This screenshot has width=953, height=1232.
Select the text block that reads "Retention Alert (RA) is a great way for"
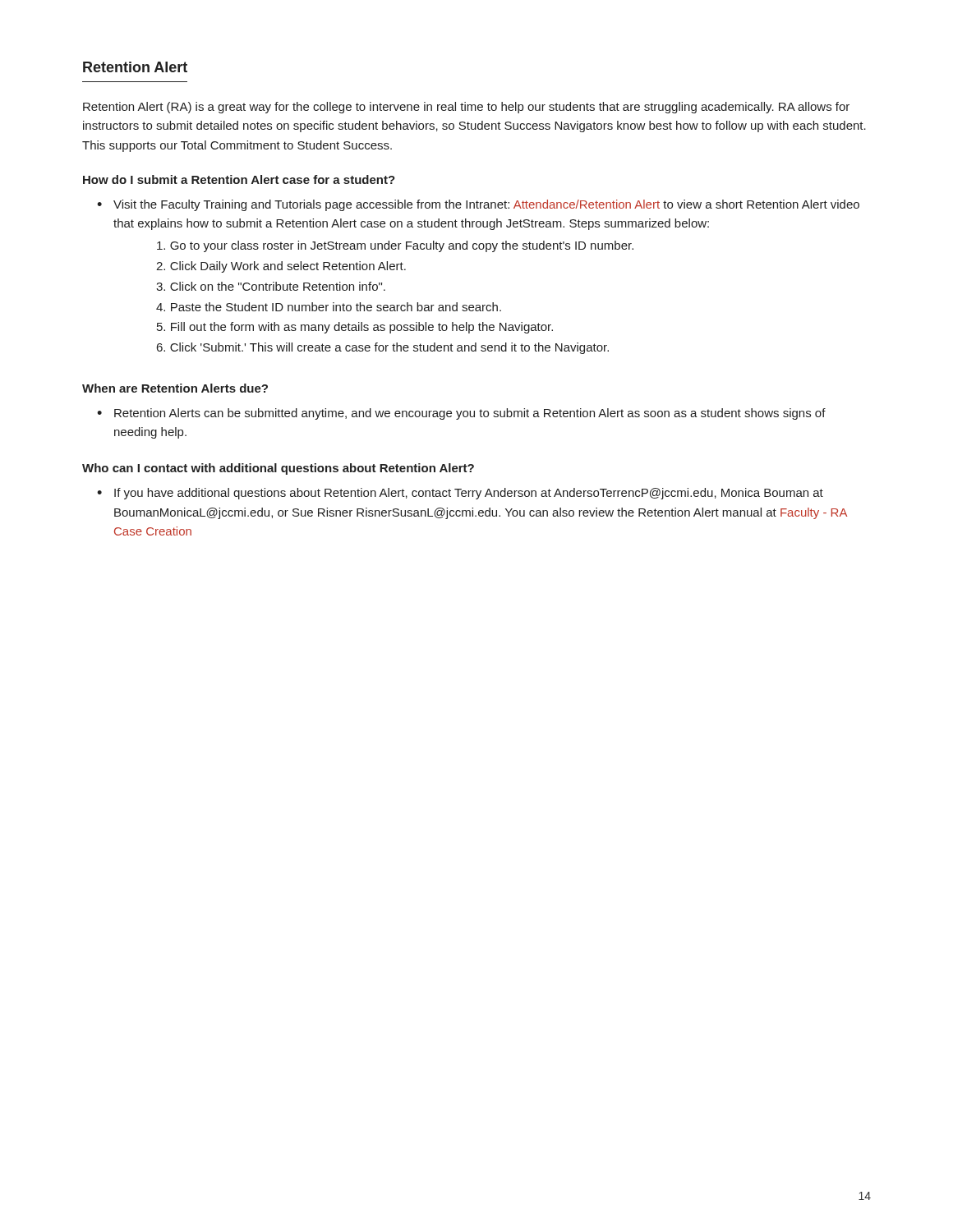[x=474, y=125]
